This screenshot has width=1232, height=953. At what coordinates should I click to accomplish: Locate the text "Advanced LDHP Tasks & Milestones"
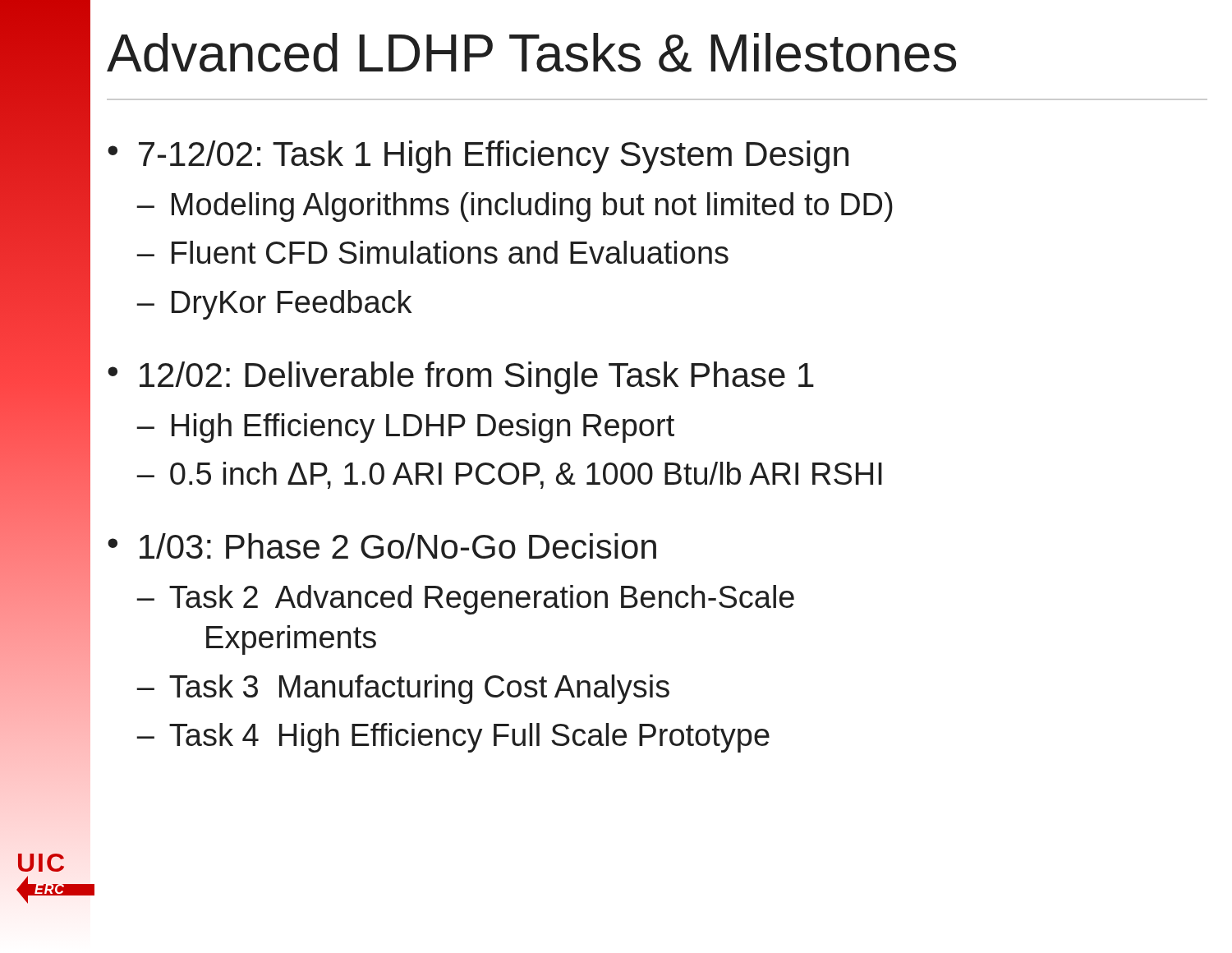pyautogui.click(x=657, y=63)
